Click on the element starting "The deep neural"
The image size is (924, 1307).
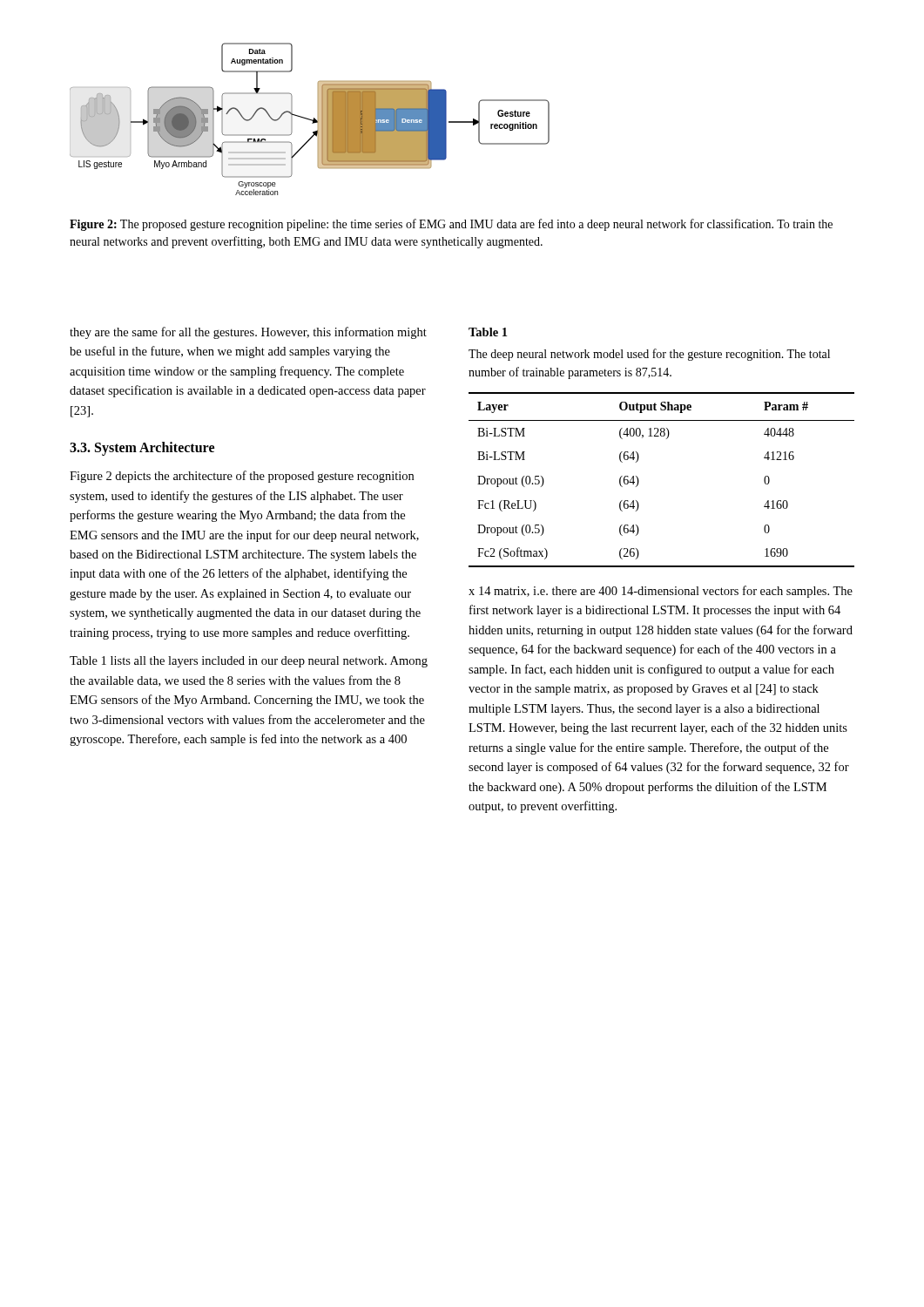pos(650,363)
